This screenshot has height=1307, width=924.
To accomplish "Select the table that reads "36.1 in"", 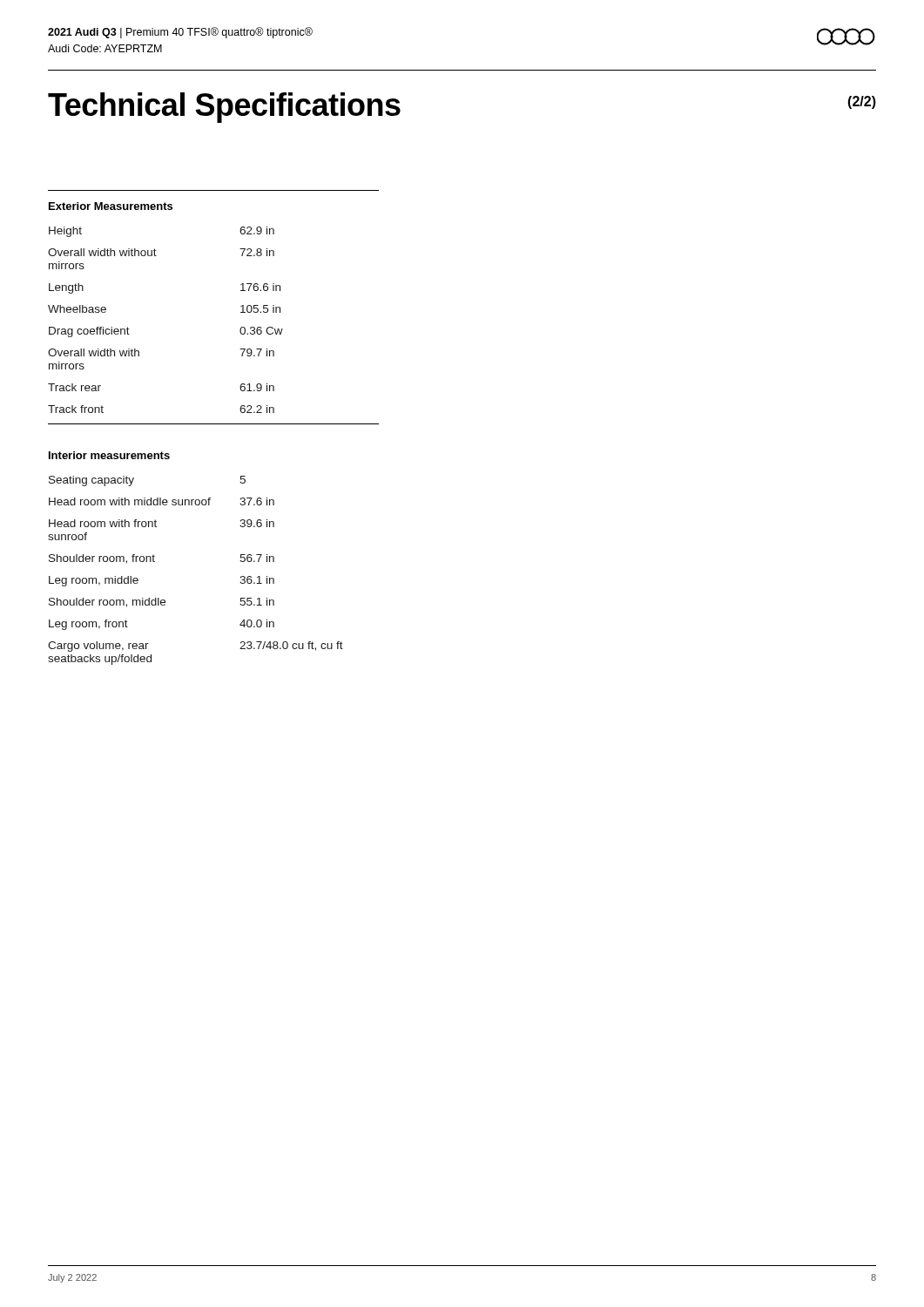I will point(261,569).
